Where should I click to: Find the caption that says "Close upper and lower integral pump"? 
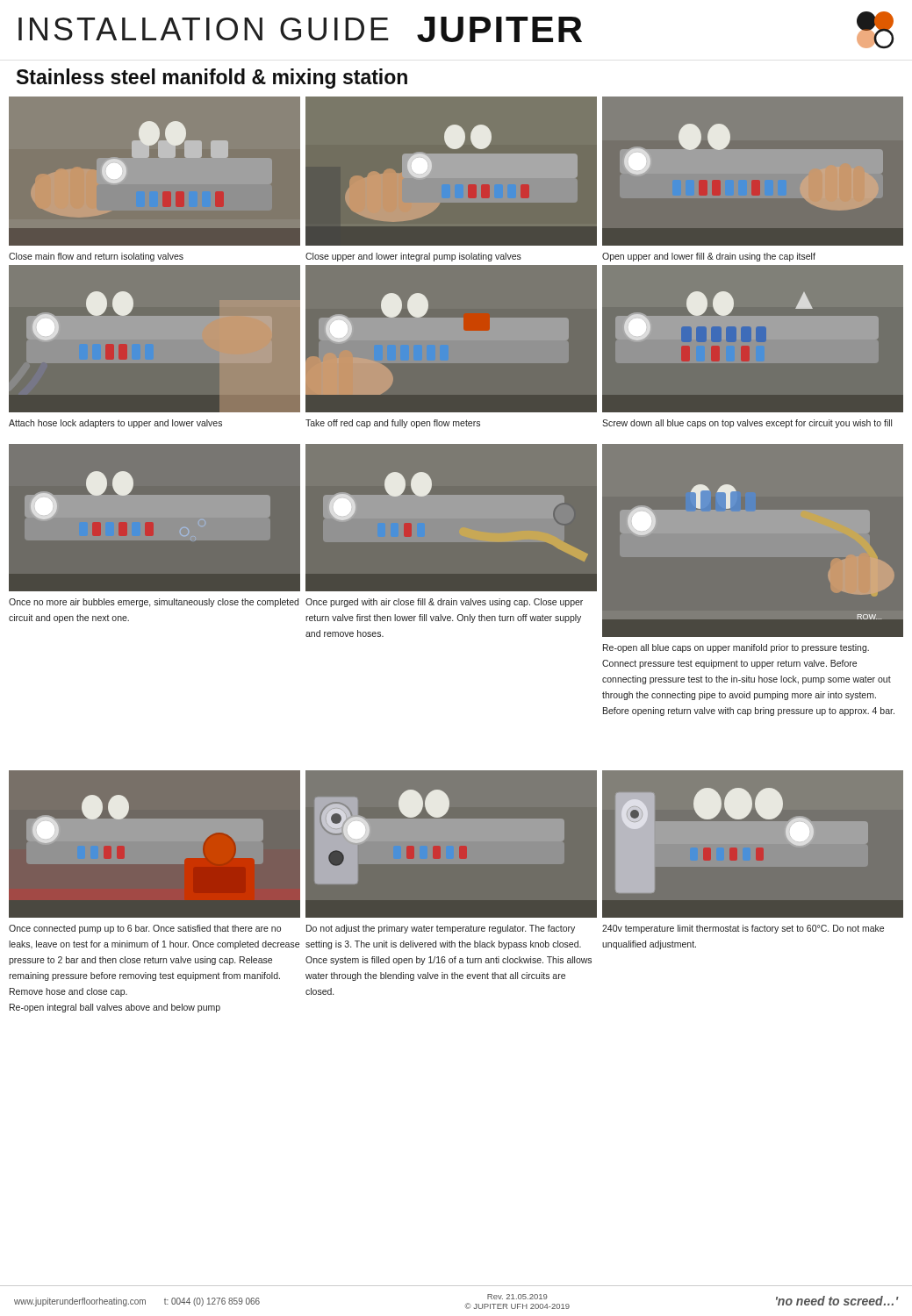[x=413, y=256]
